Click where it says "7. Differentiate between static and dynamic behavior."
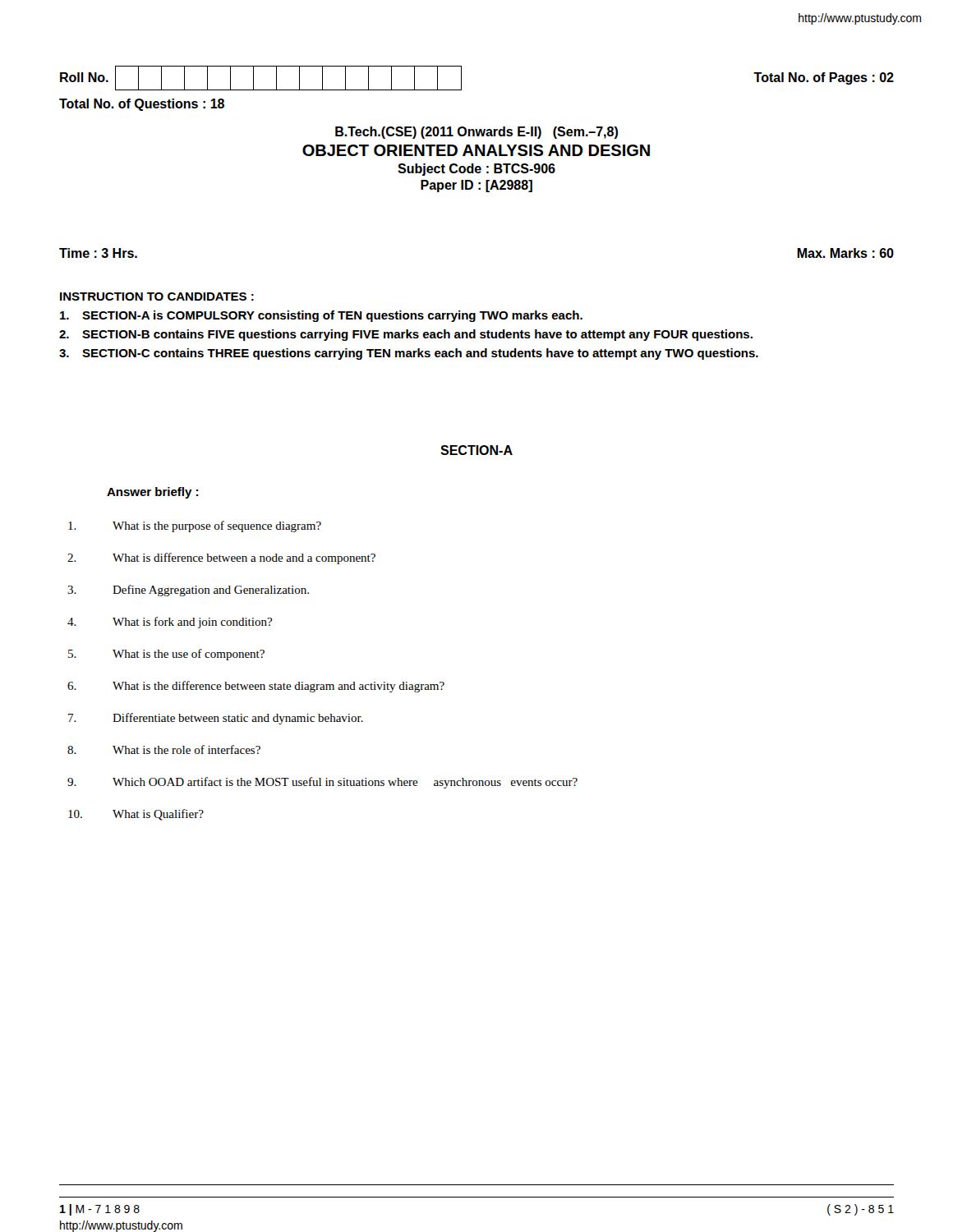The height and width of the screenshot is (1232, 953). pos(216,719)
